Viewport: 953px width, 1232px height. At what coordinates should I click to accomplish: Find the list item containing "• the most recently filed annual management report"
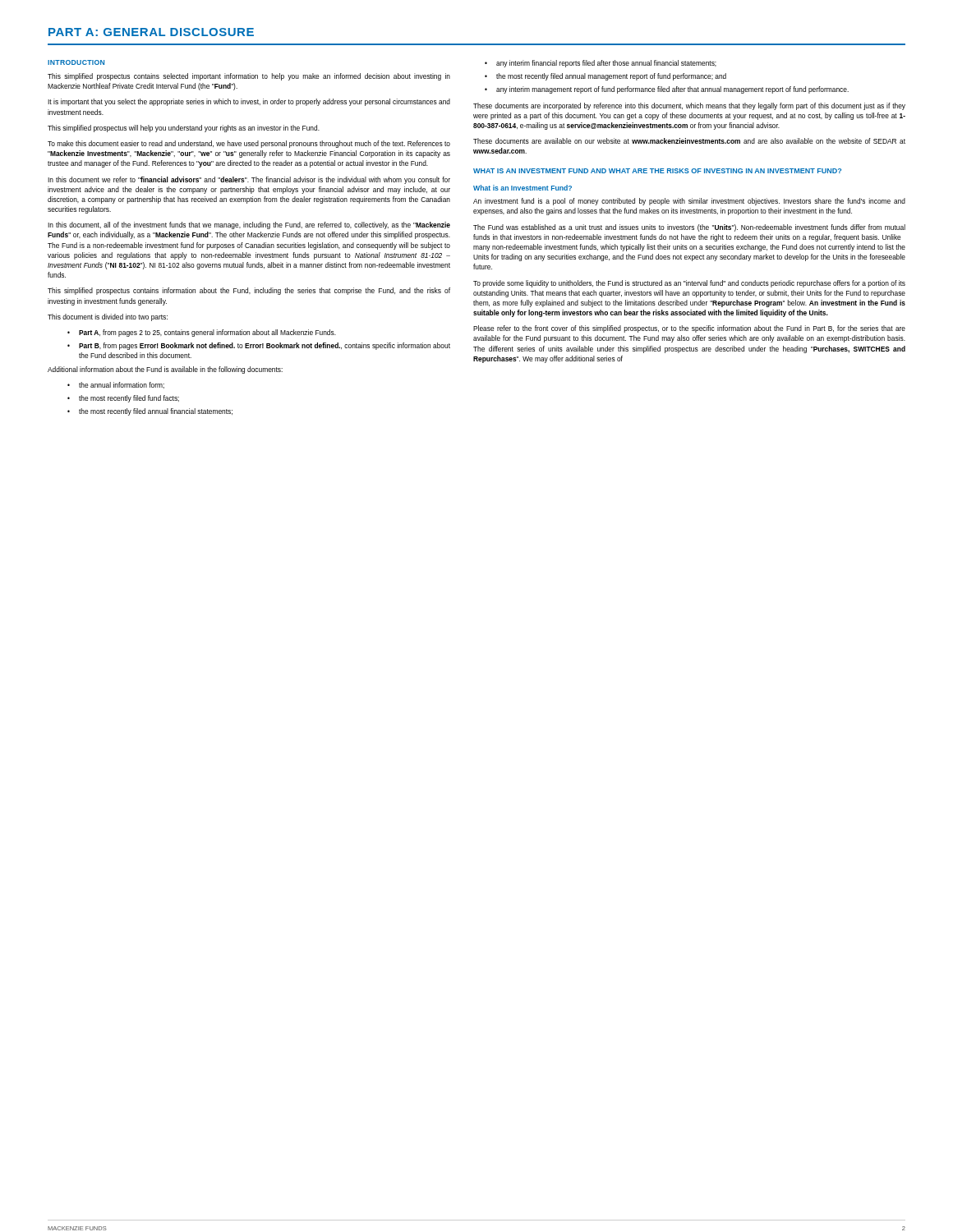(695, 77)
